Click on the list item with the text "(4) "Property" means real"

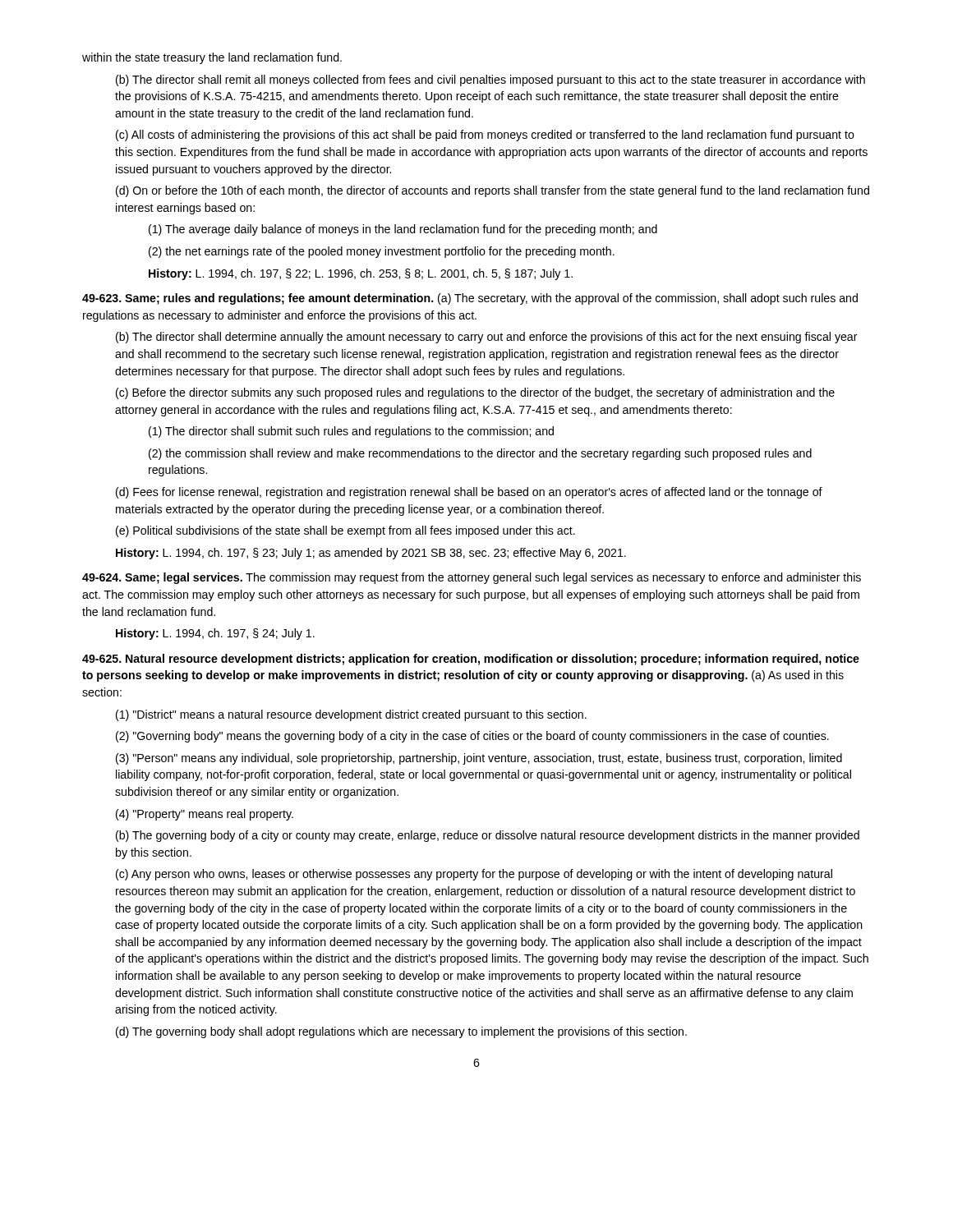[205, 815]
